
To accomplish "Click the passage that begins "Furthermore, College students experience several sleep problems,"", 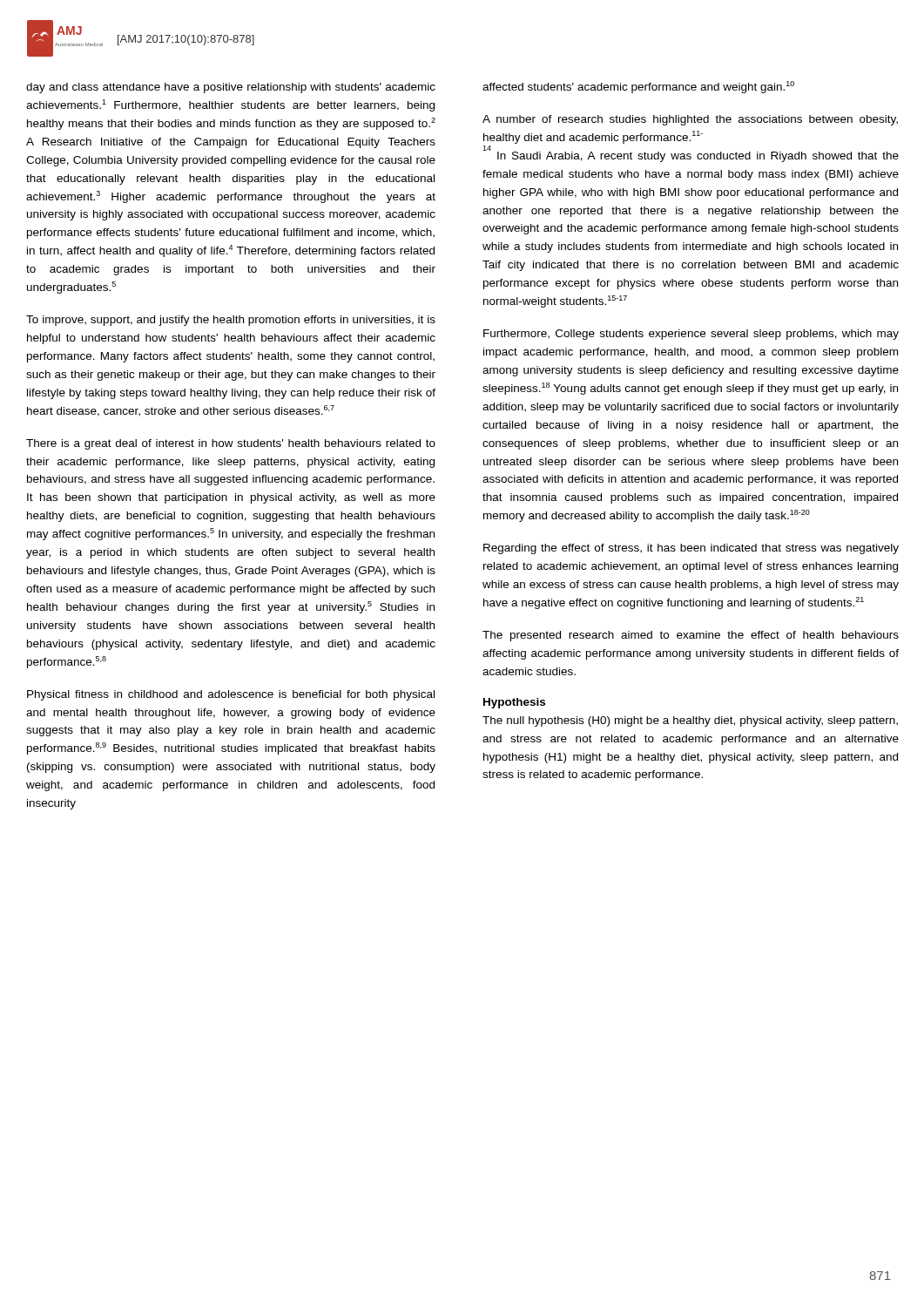I will (x=691, y=424).
